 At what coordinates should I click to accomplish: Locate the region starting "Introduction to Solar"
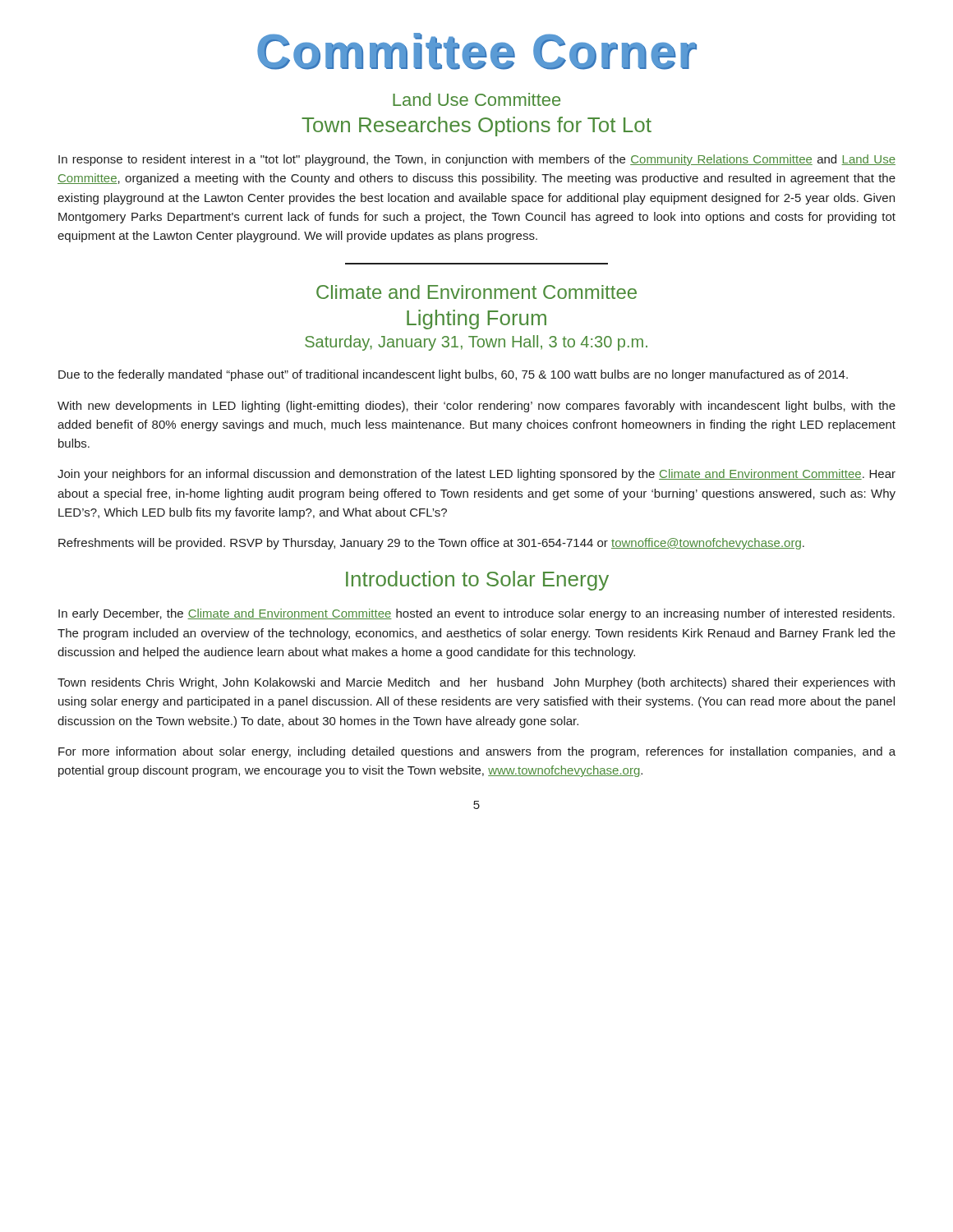[476, 579]
